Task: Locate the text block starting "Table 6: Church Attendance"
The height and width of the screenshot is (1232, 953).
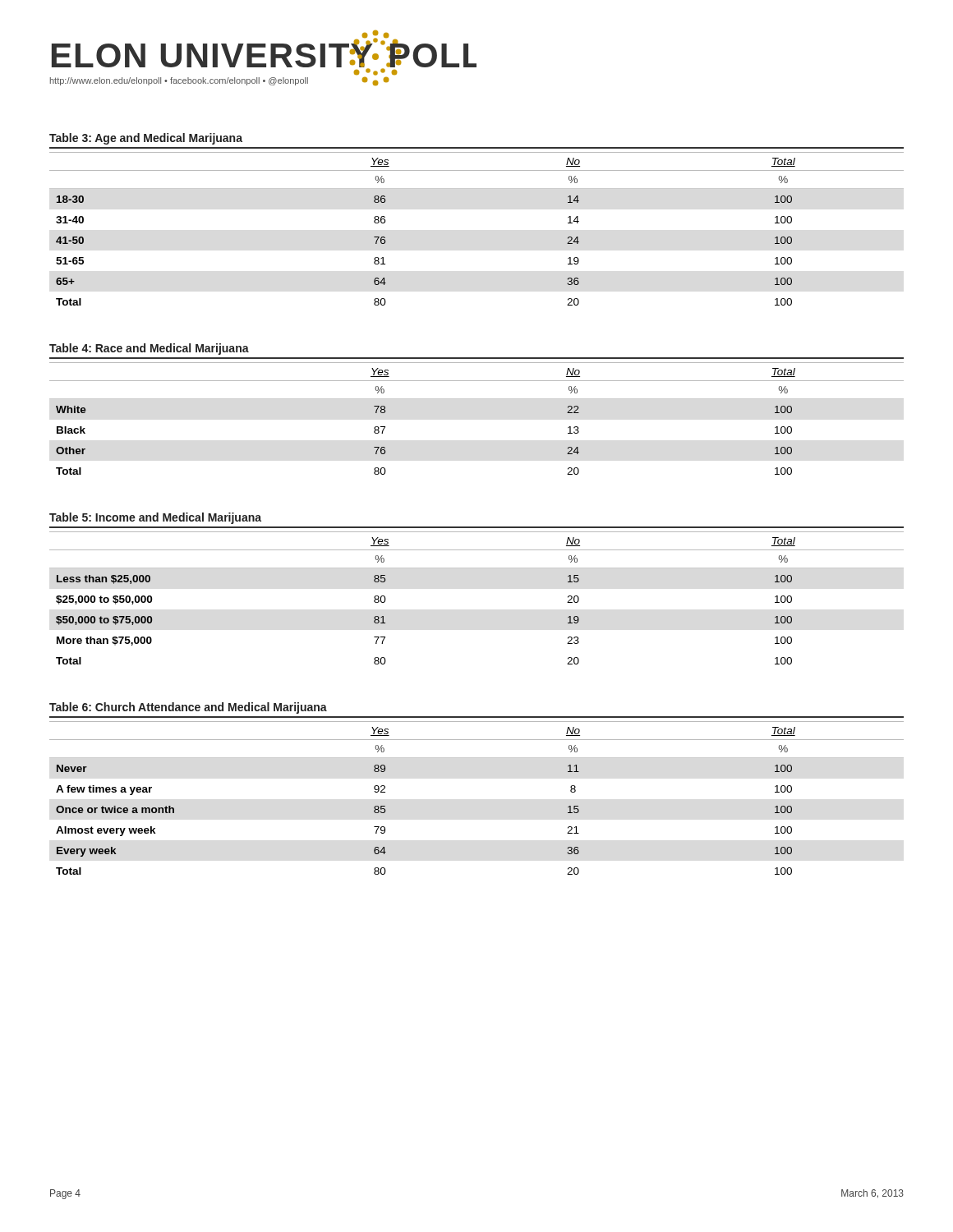Action: (476, 709)
